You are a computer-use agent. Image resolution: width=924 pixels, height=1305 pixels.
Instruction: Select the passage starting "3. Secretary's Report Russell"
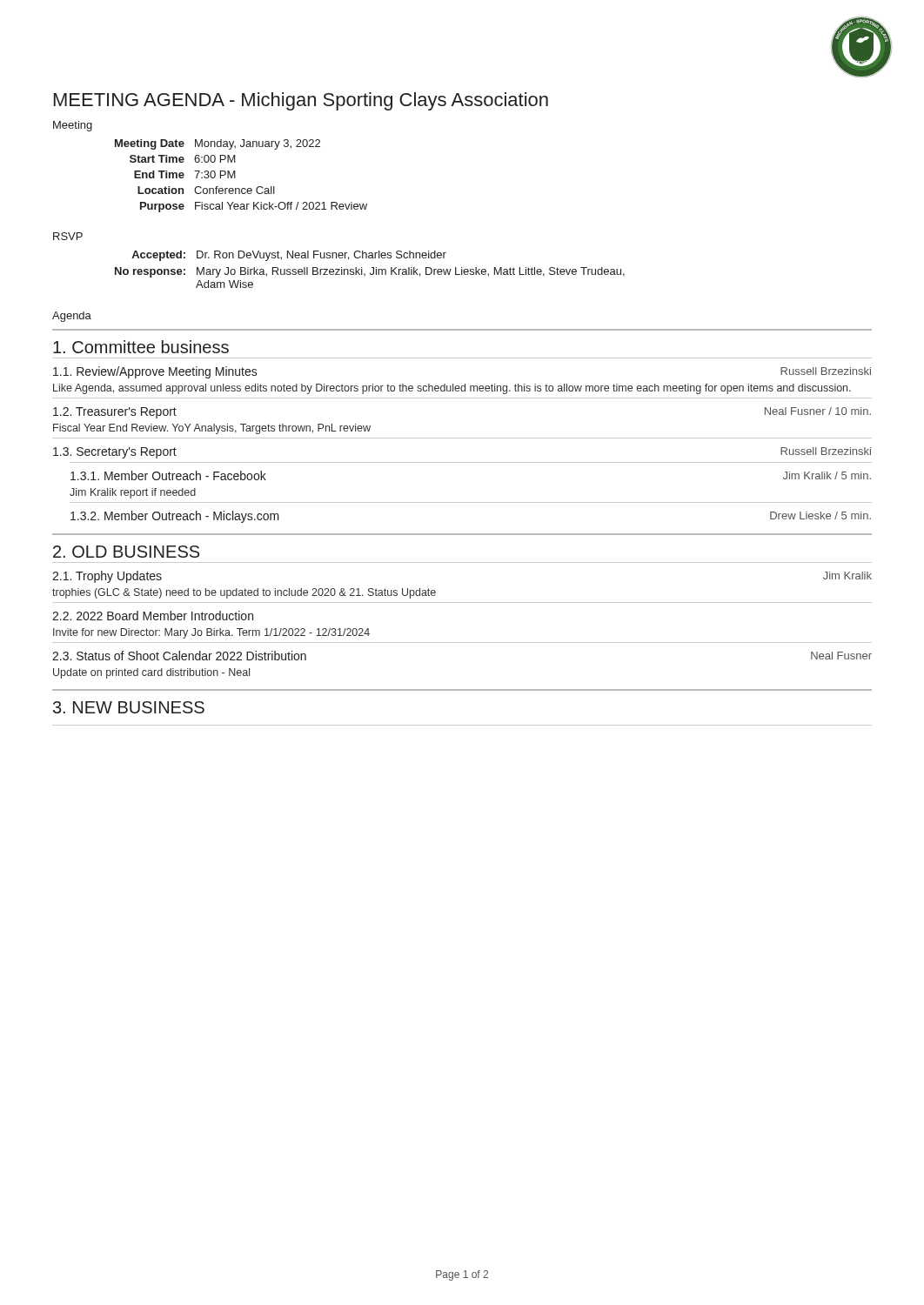tap(462, 452)
